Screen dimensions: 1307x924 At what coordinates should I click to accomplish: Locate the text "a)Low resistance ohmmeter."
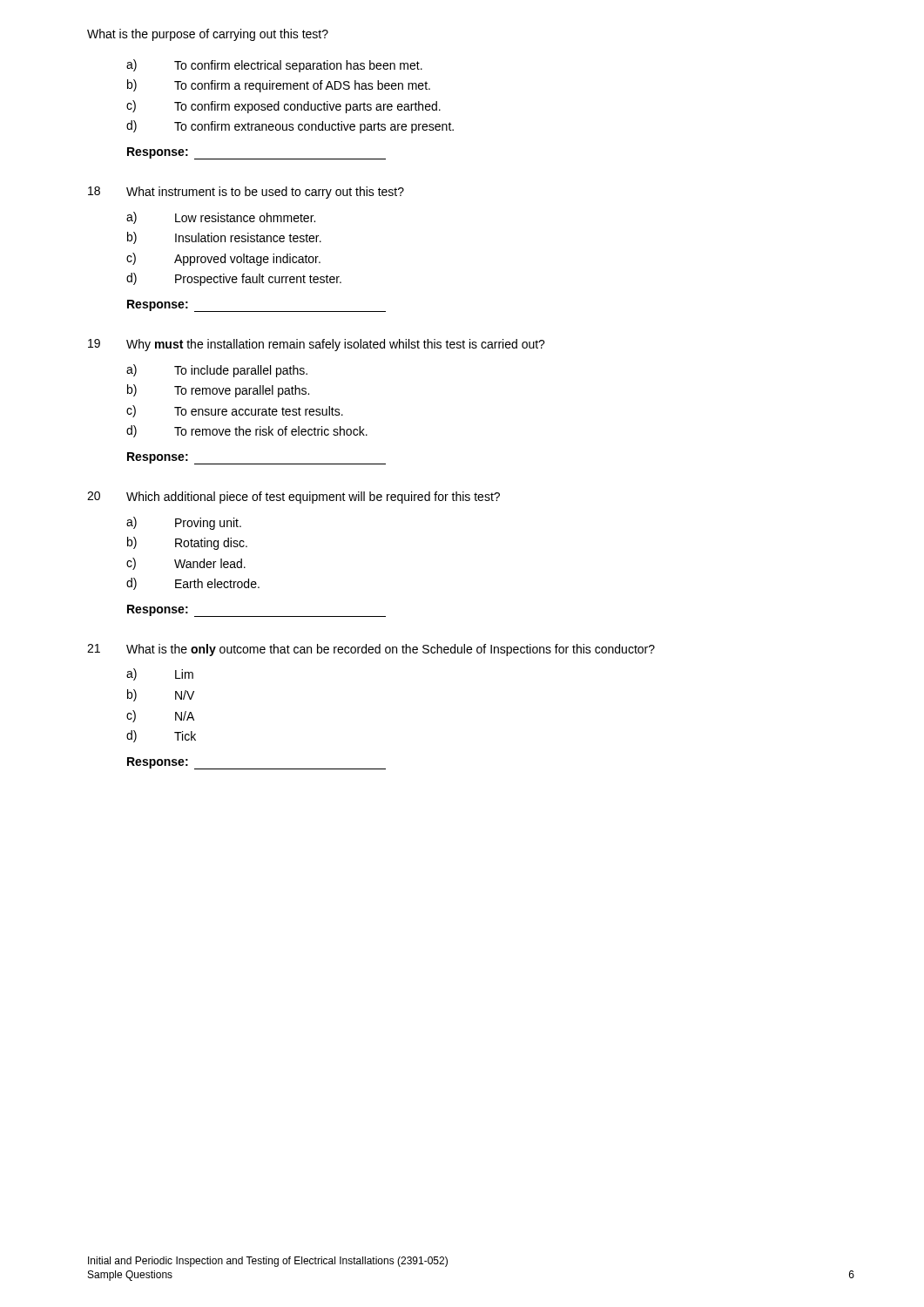(221, 218)
